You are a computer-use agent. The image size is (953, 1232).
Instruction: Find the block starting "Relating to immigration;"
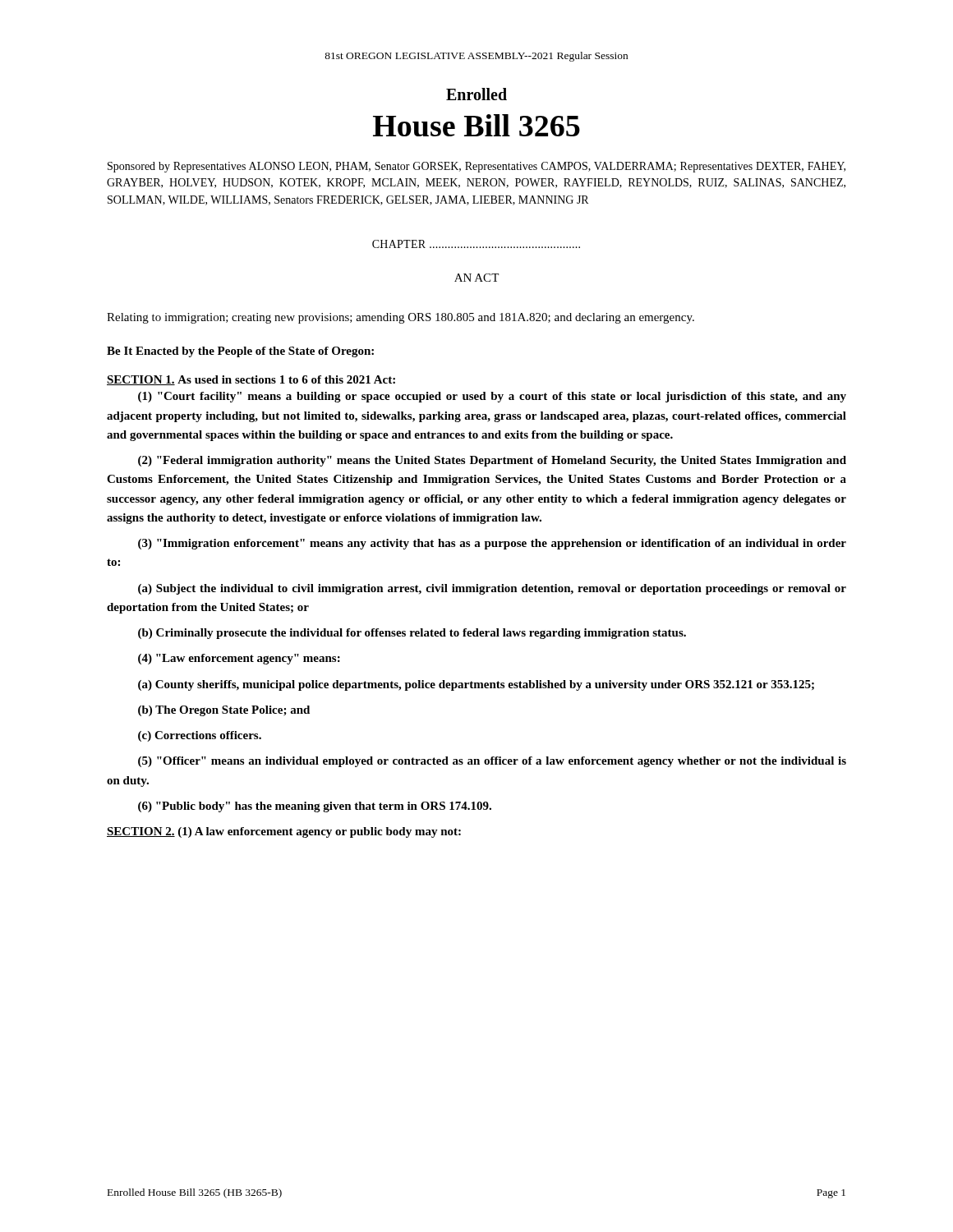pos(401,317)
